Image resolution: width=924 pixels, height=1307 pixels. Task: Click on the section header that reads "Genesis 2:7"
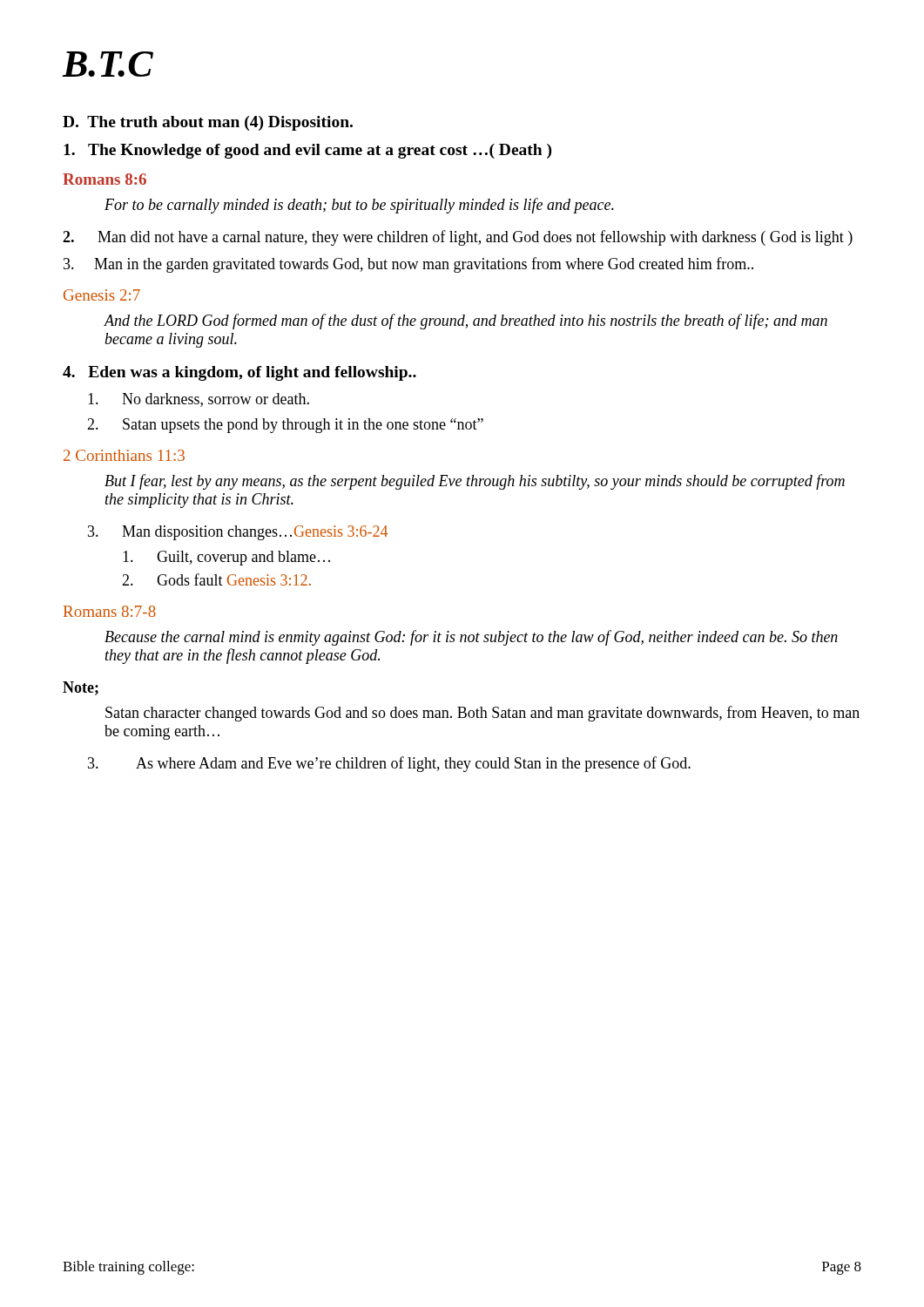[x=102, y=295]
